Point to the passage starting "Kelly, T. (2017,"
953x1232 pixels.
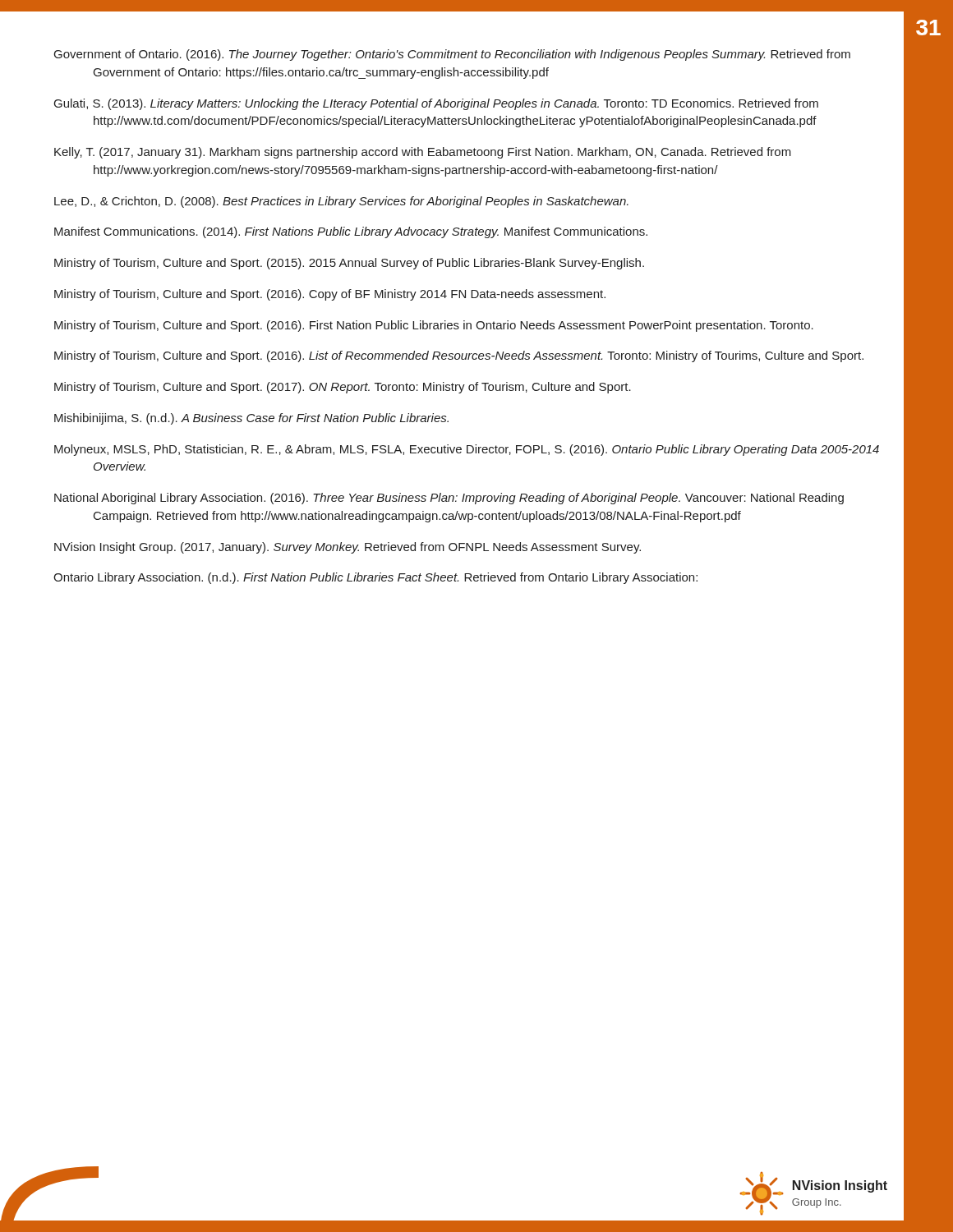pos(422,160)
